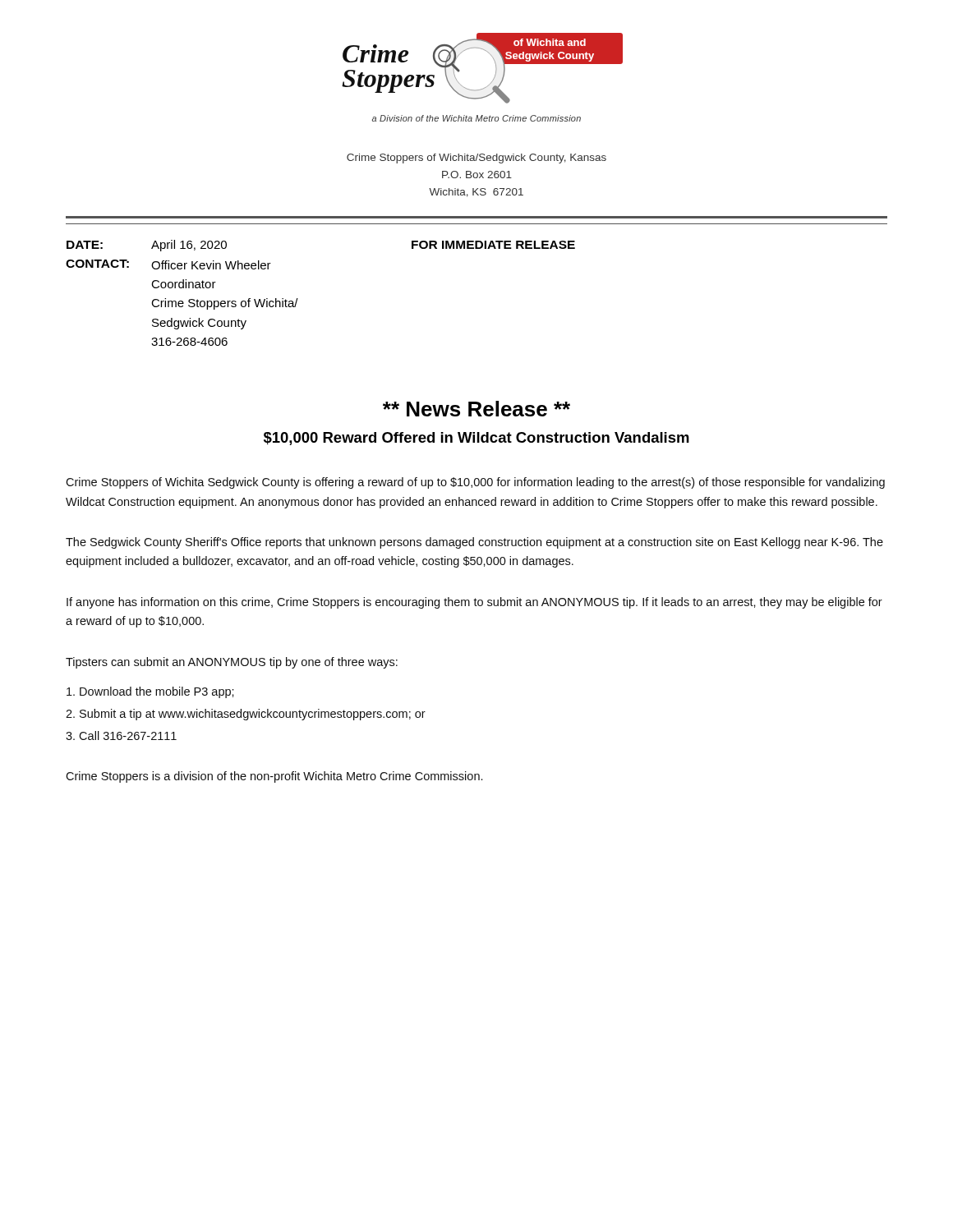Find the block on this page that starts "Tipsters can submit an ANONYMOUS tip"

232,662
